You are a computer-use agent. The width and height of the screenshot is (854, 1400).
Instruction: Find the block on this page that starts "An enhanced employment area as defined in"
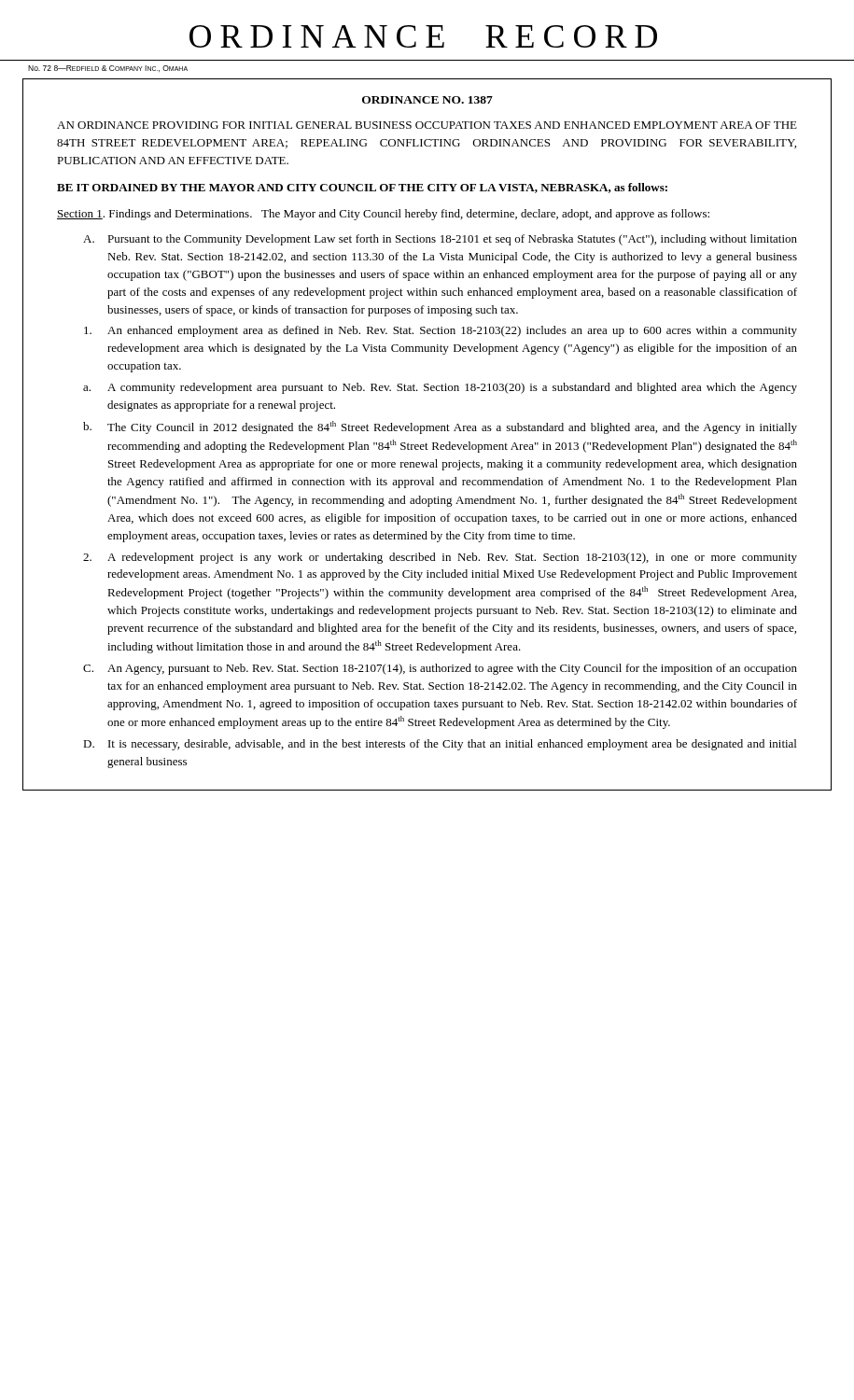(x=440, y=349)
